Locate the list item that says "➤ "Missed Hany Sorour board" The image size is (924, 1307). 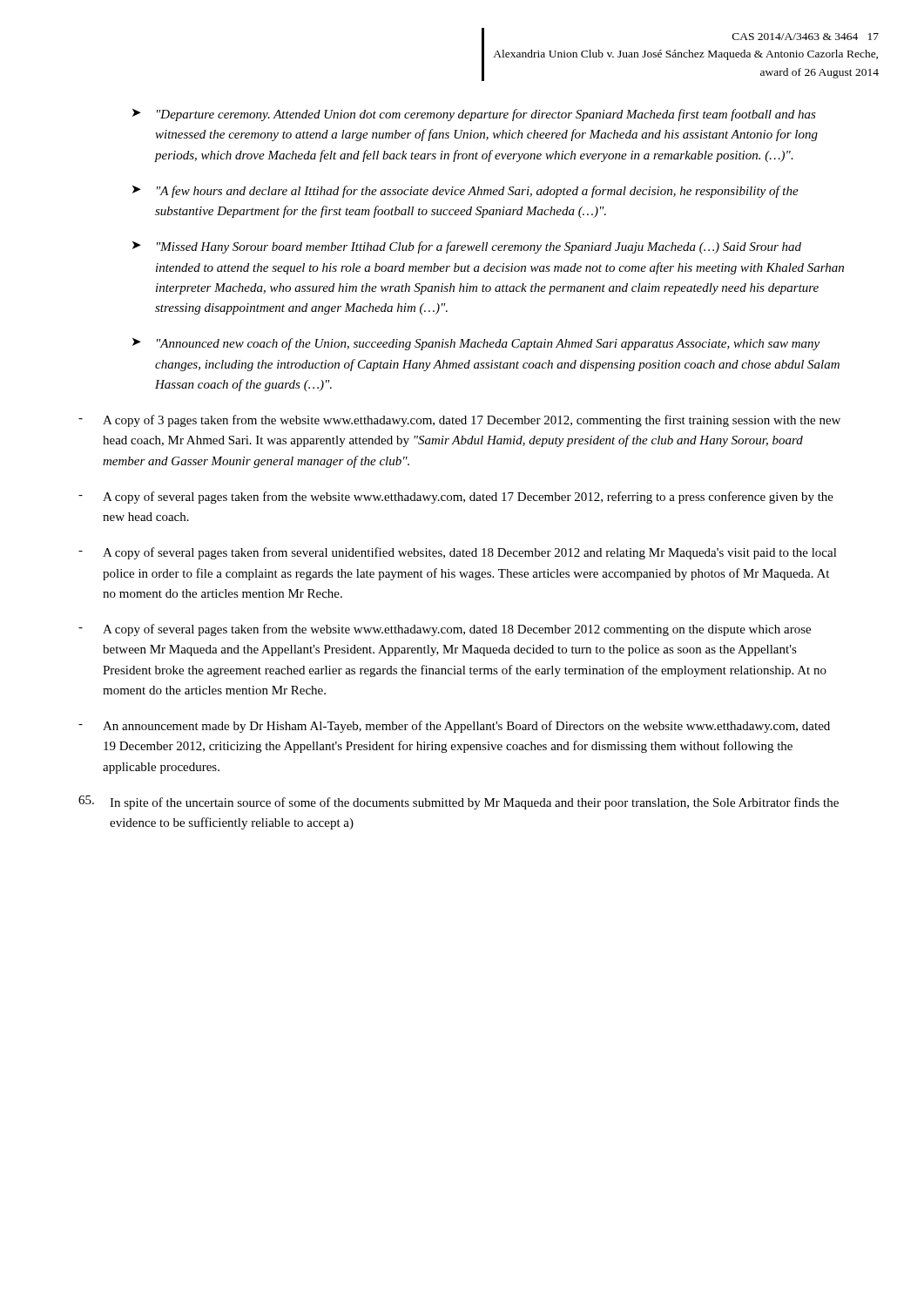point(488,278)
